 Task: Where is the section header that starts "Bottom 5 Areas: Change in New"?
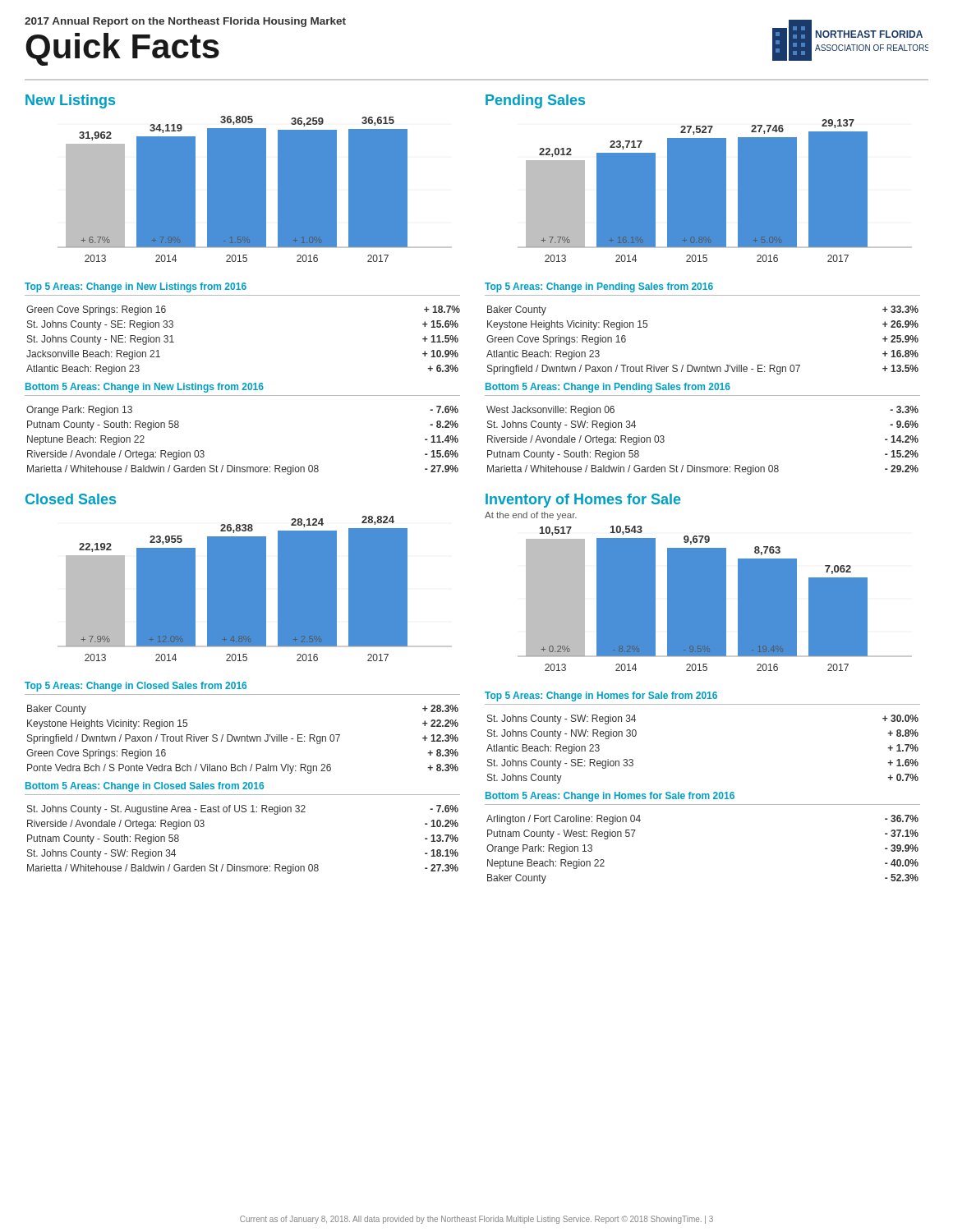click(144, 387)
